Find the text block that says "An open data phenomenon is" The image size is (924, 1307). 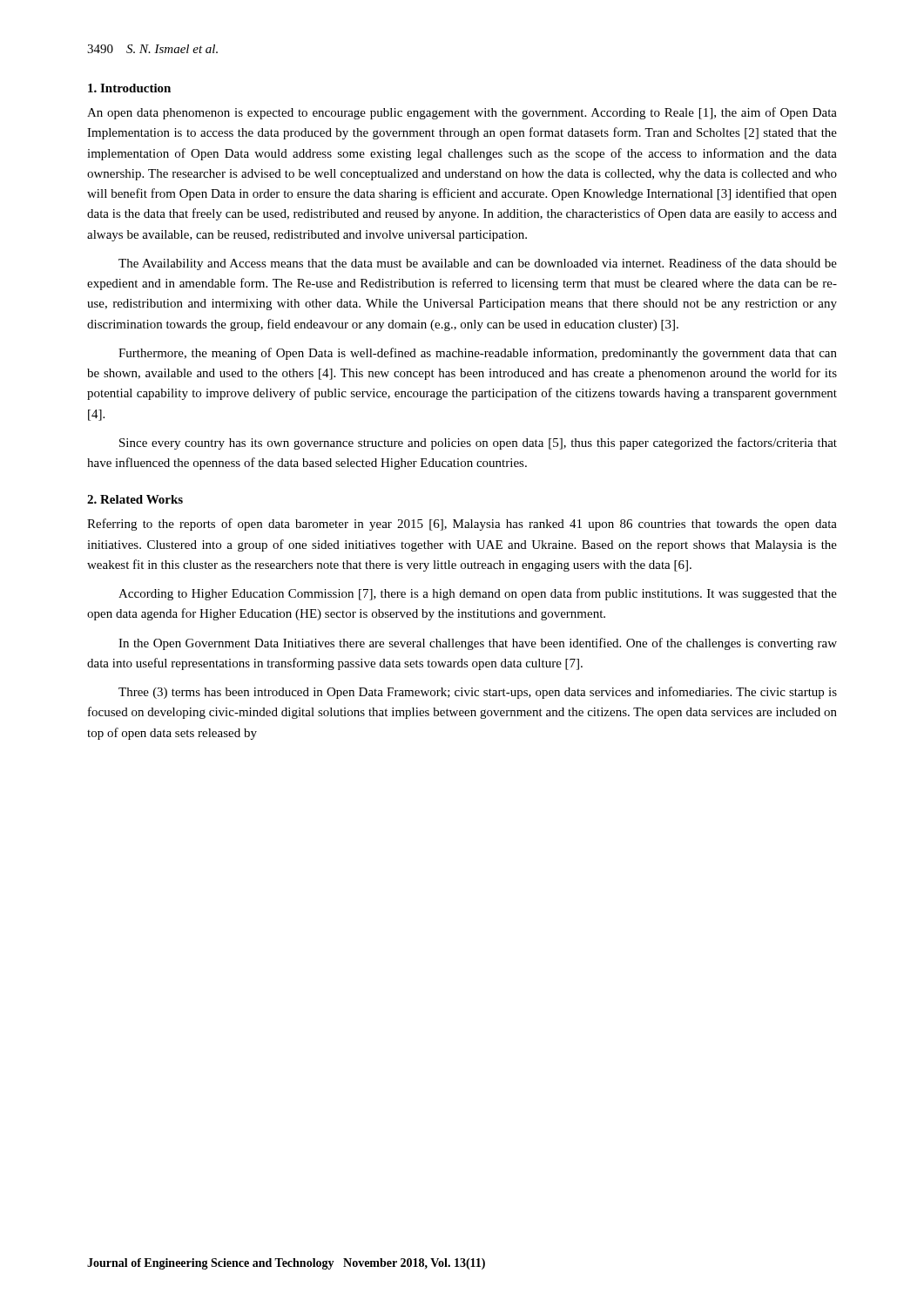[x=462, y=173]
